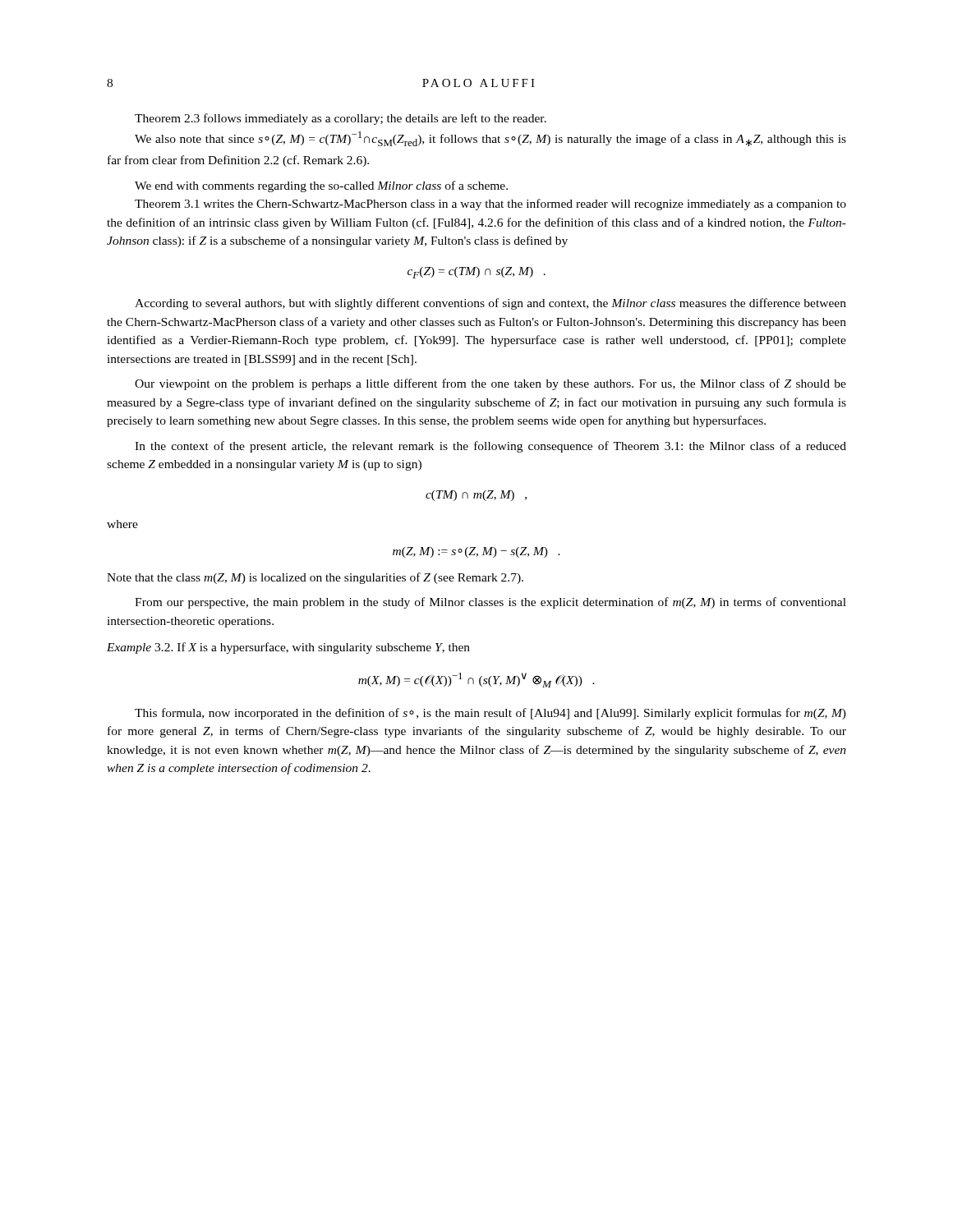Select the passage starting "Theorem 2.3 follows immediately as a"

click(x=476, y=118)
